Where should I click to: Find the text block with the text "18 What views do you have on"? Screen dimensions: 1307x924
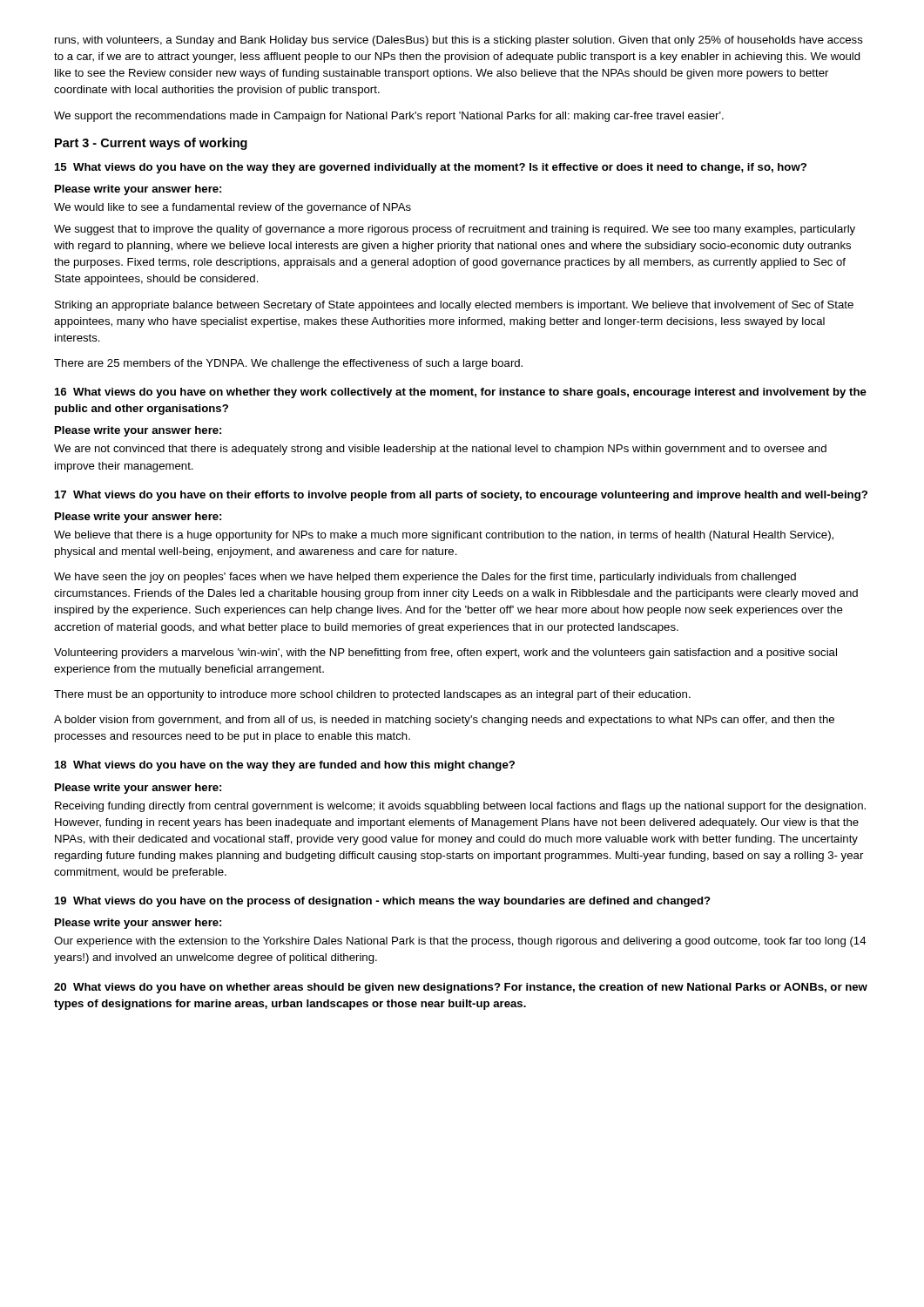coord(285,765)
